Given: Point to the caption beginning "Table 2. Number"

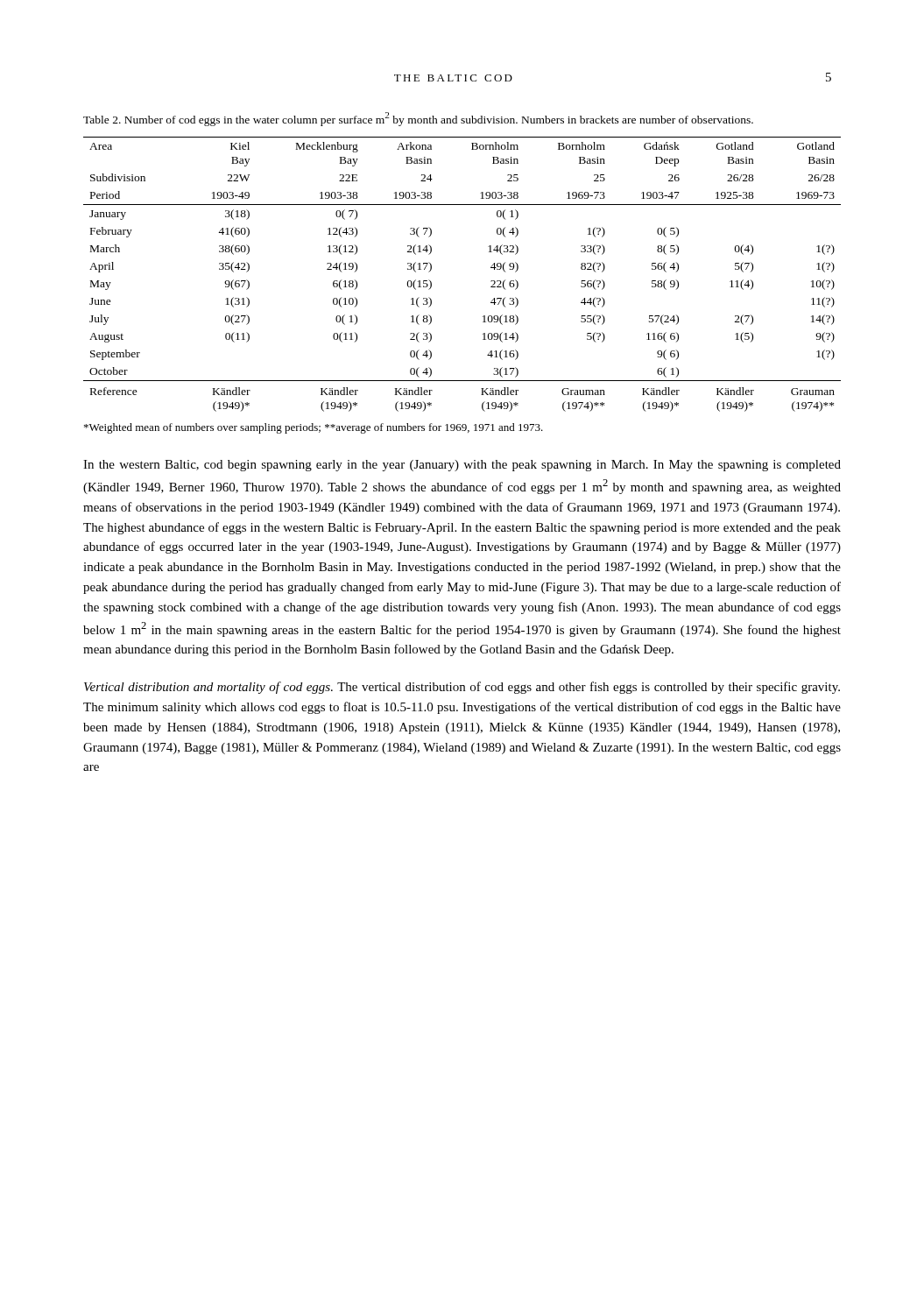Looking at the screenshot, I should 419,118.
